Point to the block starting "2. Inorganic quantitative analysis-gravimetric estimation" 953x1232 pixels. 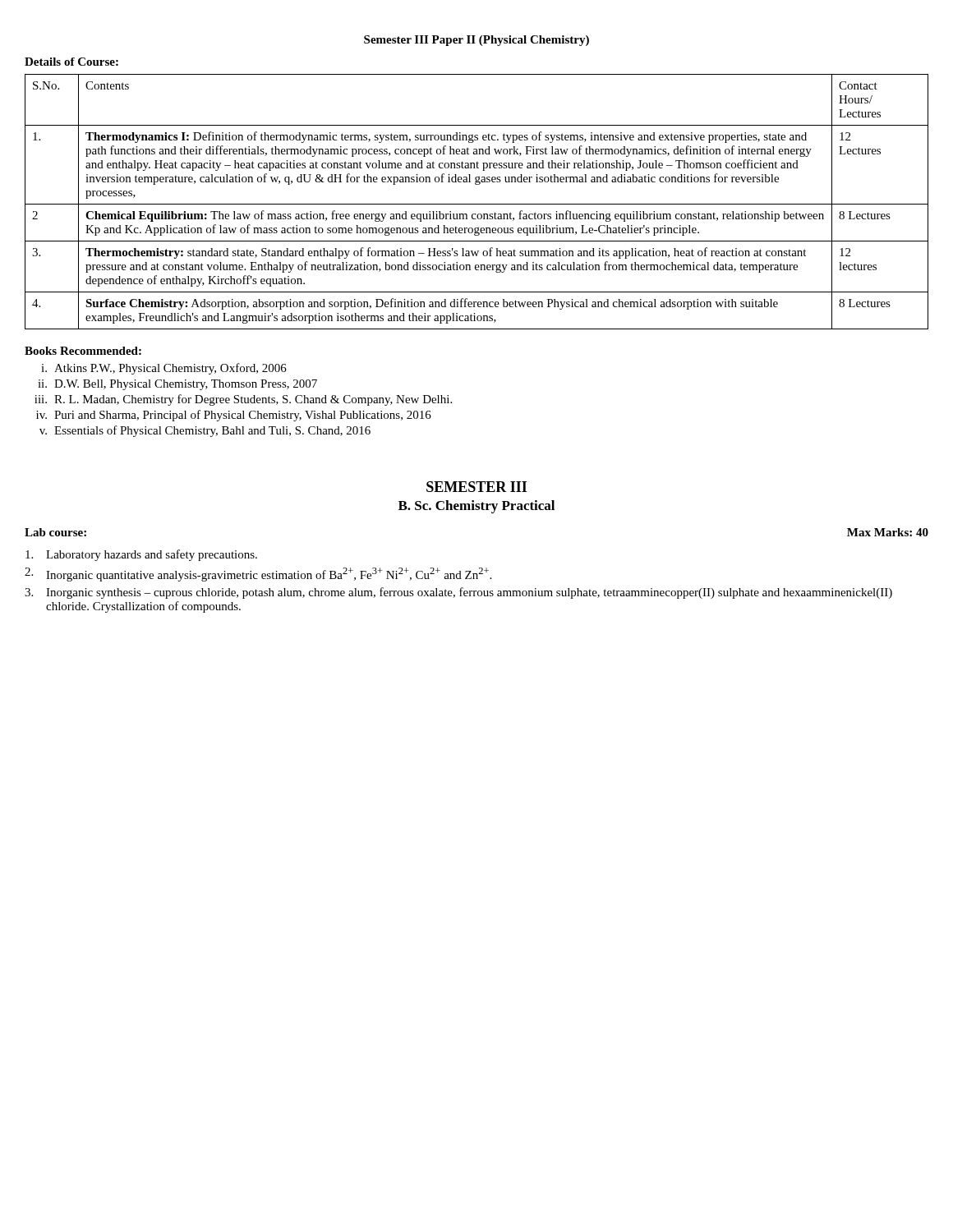(259, 574)
